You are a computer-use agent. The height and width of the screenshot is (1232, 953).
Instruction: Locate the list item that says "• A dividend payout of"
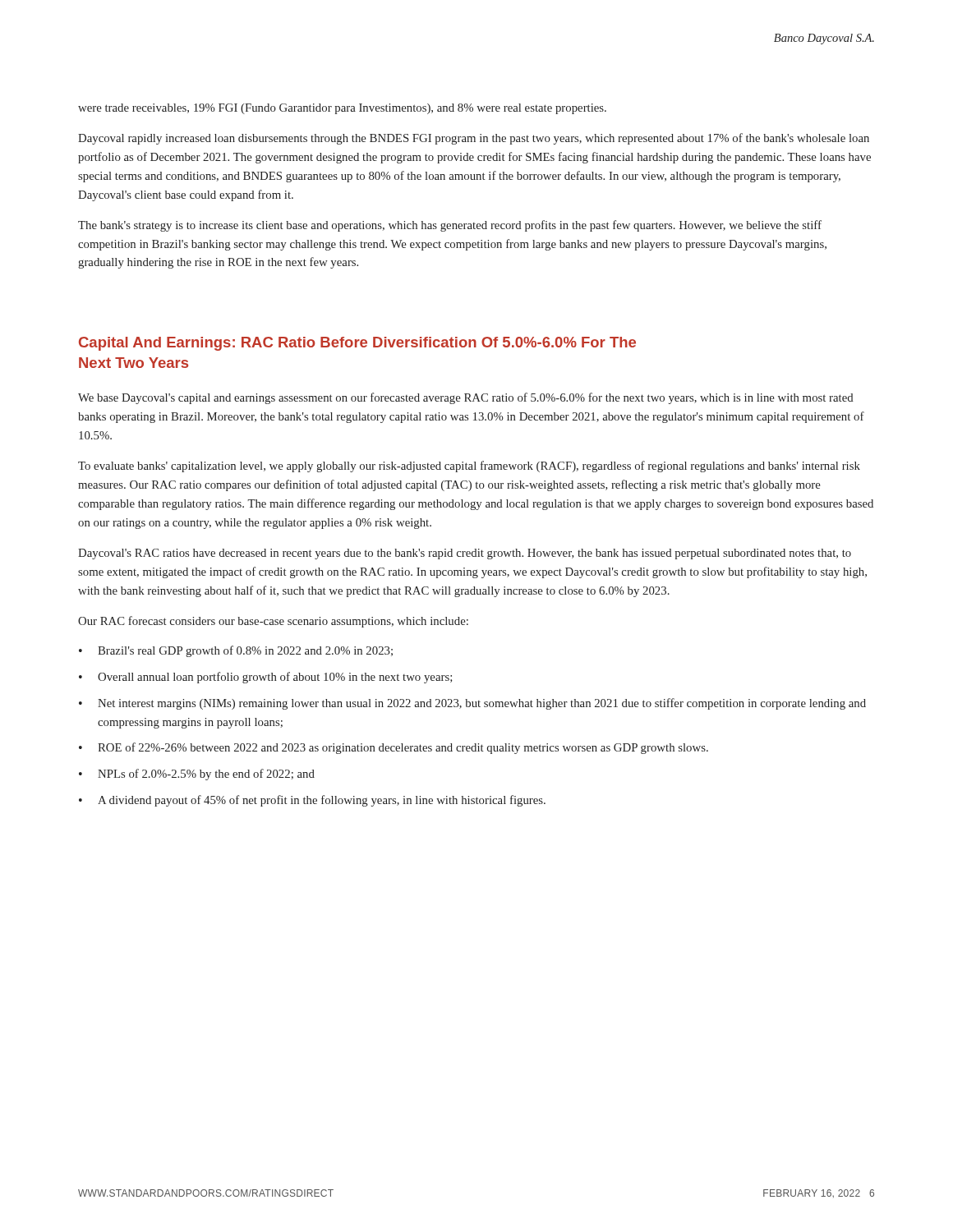[x=476, y=801]
